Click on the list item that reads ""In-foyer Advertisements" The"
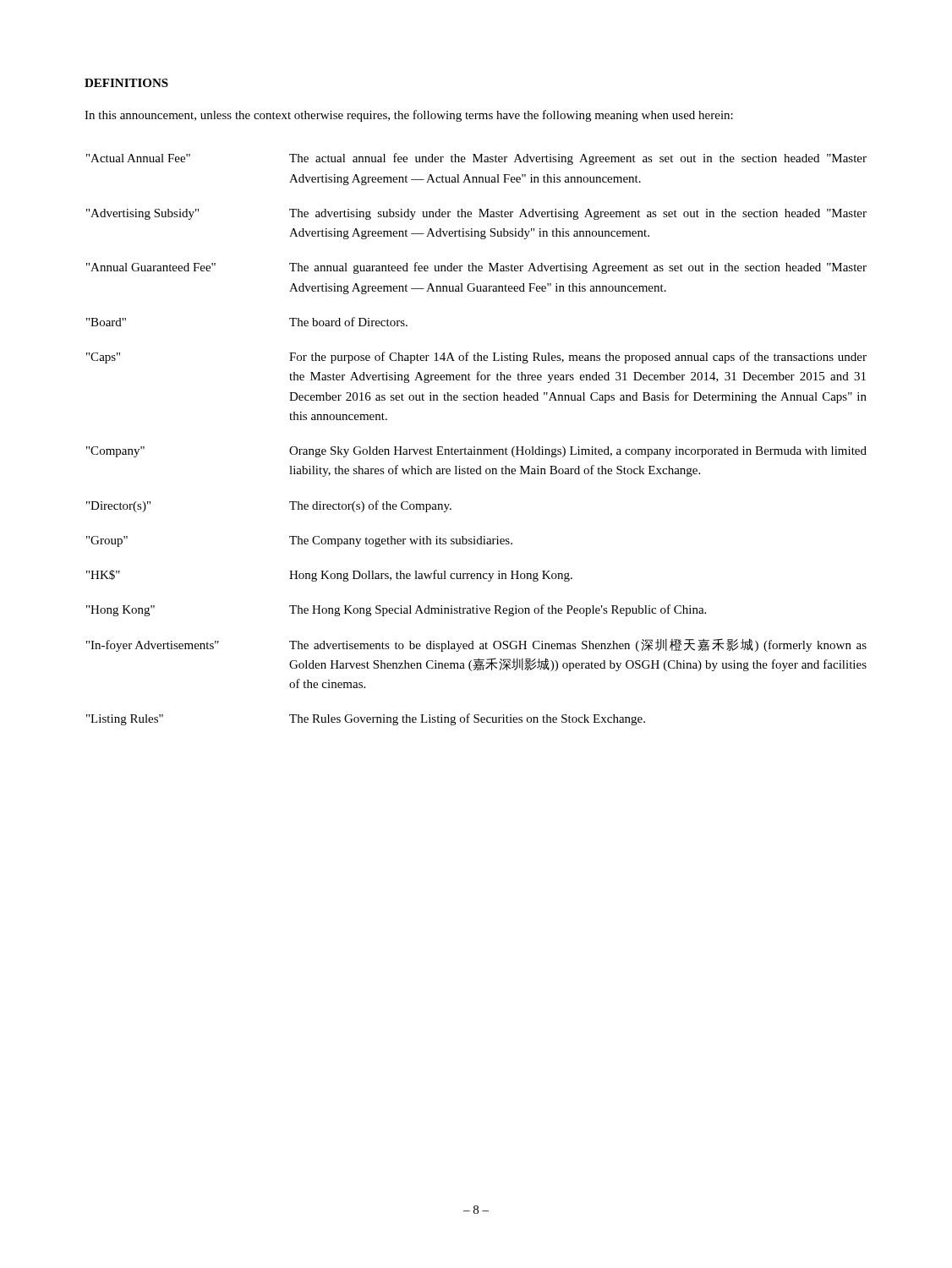The width and height of the screenshot is (952, 1268). 476,672
